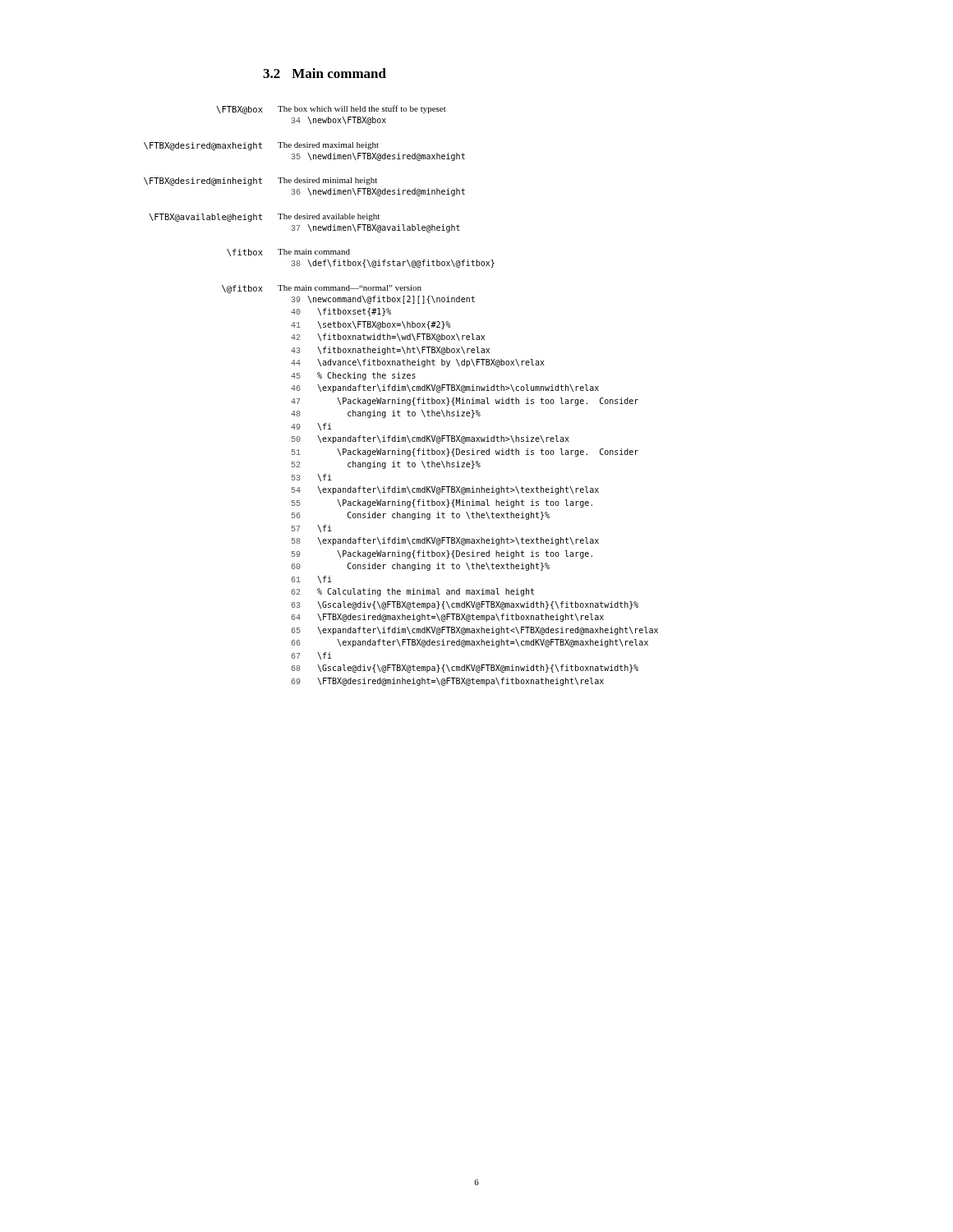Select the region starting "\FTBX@available@height The desired available height"
This screenshot has width=953, height=1232.
click(264, 218)
